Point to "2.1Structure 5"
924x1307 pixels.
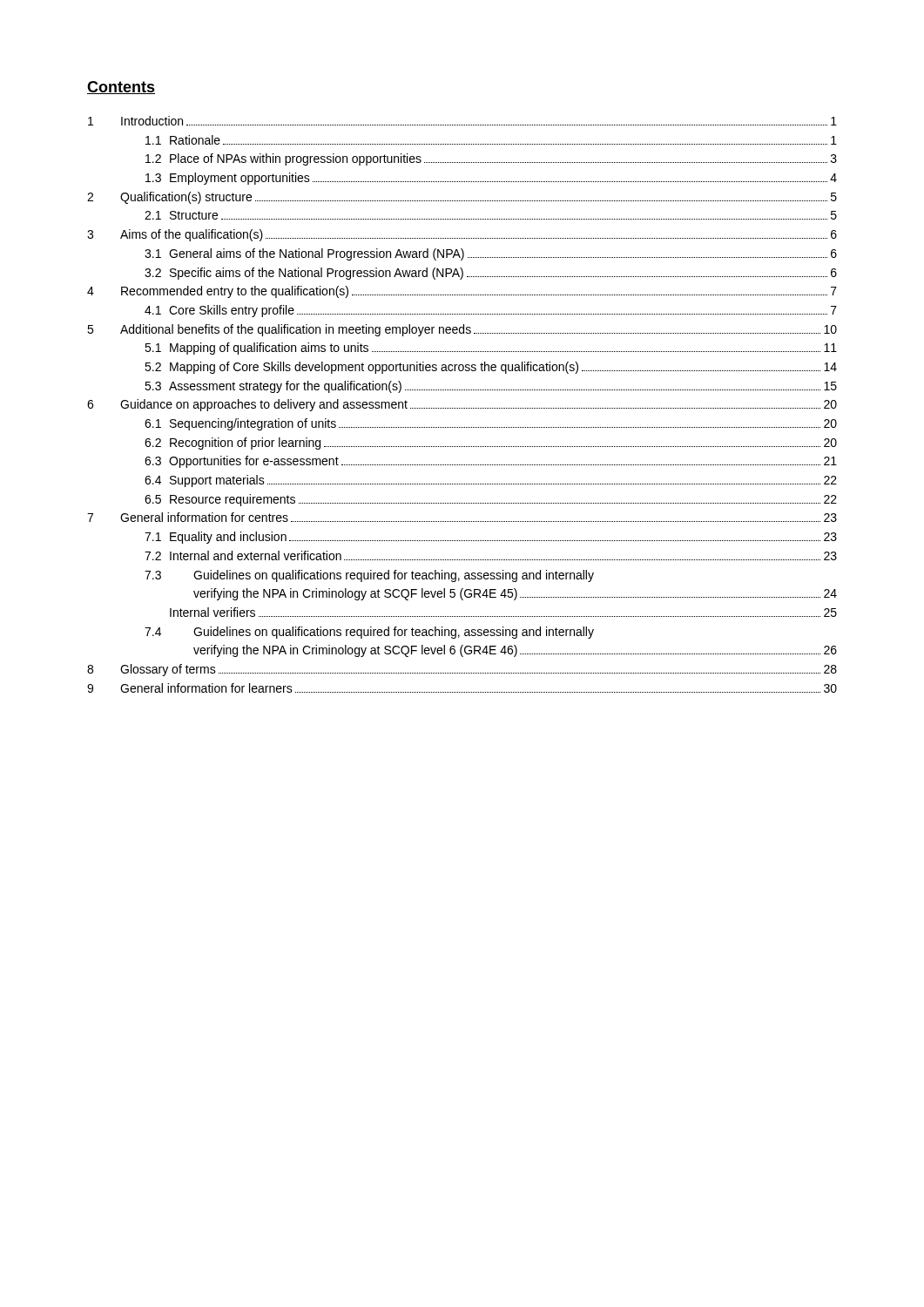(x=462, y=216)
